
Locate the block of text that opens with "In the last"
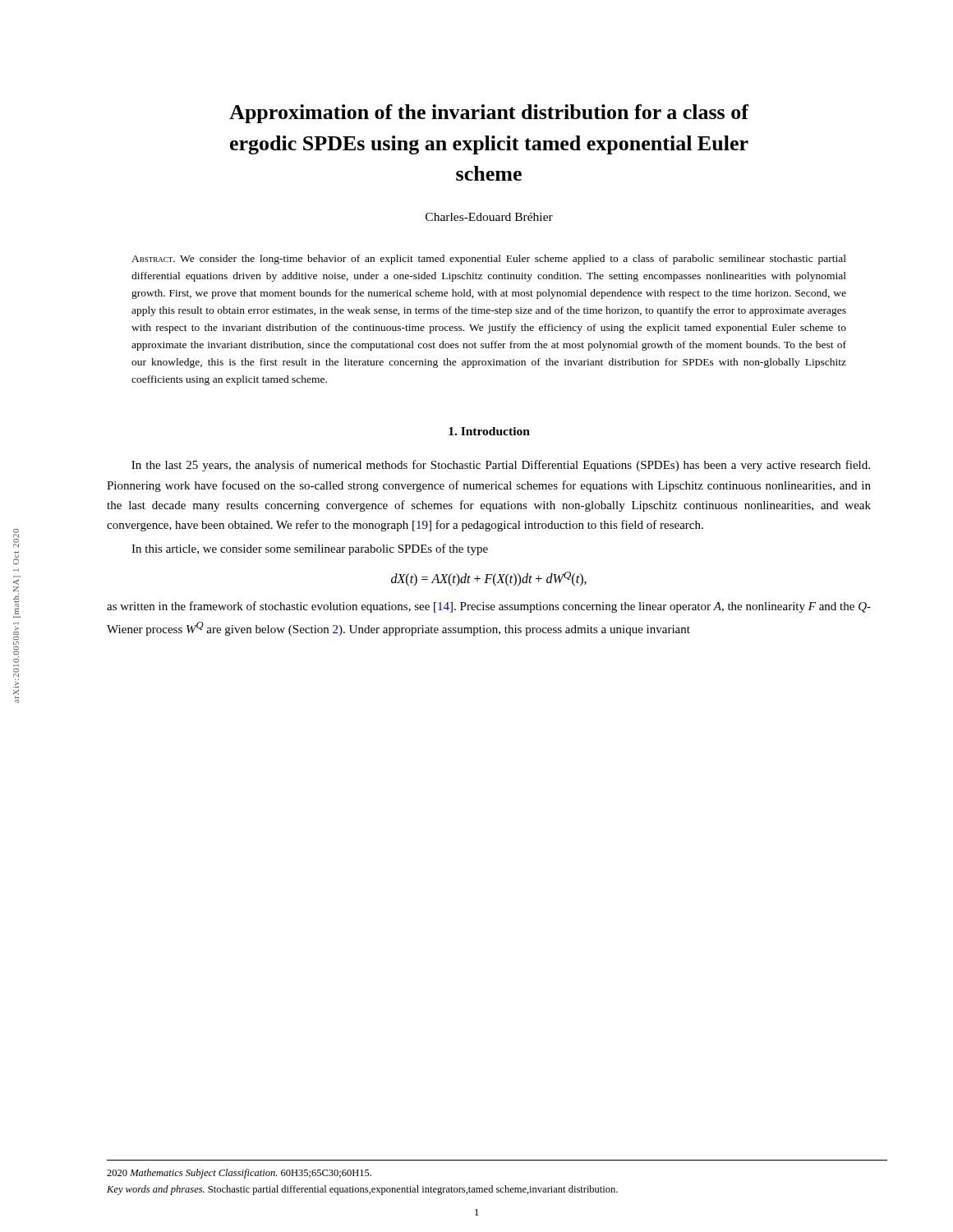(x=489, y=495)
